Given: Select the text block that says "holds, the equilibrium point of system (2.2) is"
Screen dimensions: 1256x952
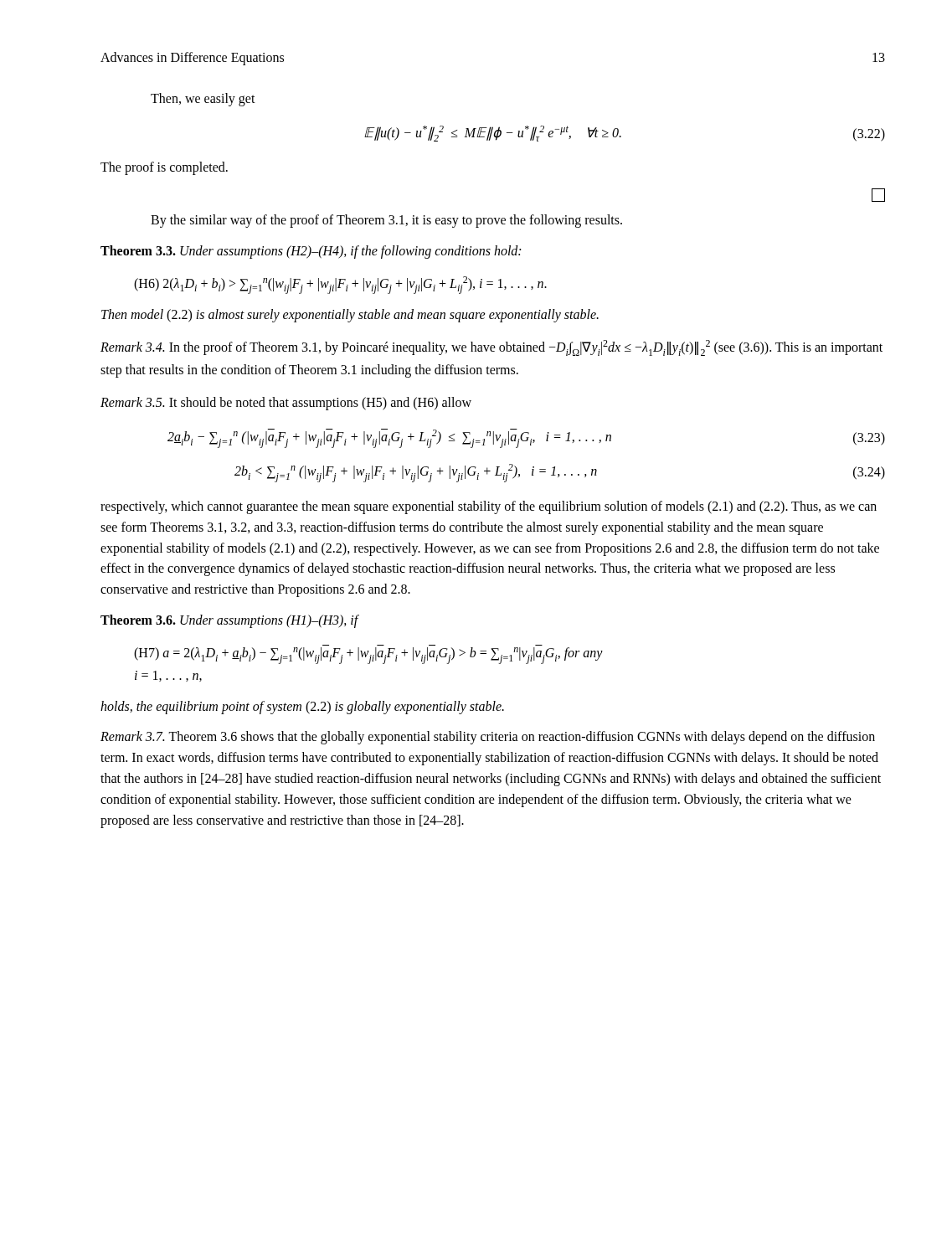Looking at the screenshot, I should [493, 707].
